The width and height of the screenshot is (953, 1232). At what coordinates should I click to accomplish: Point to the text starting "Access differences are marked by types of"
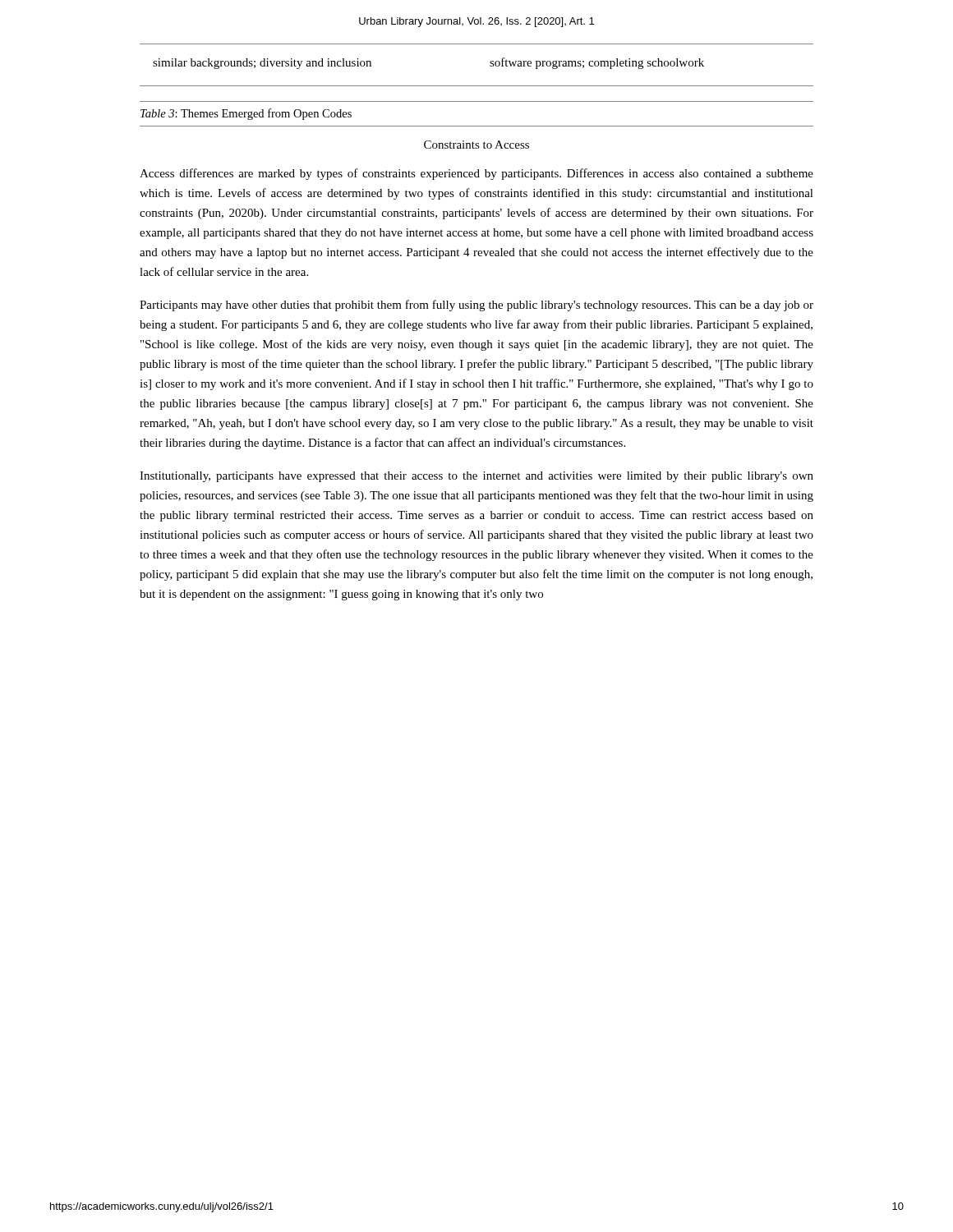[476, 222]
